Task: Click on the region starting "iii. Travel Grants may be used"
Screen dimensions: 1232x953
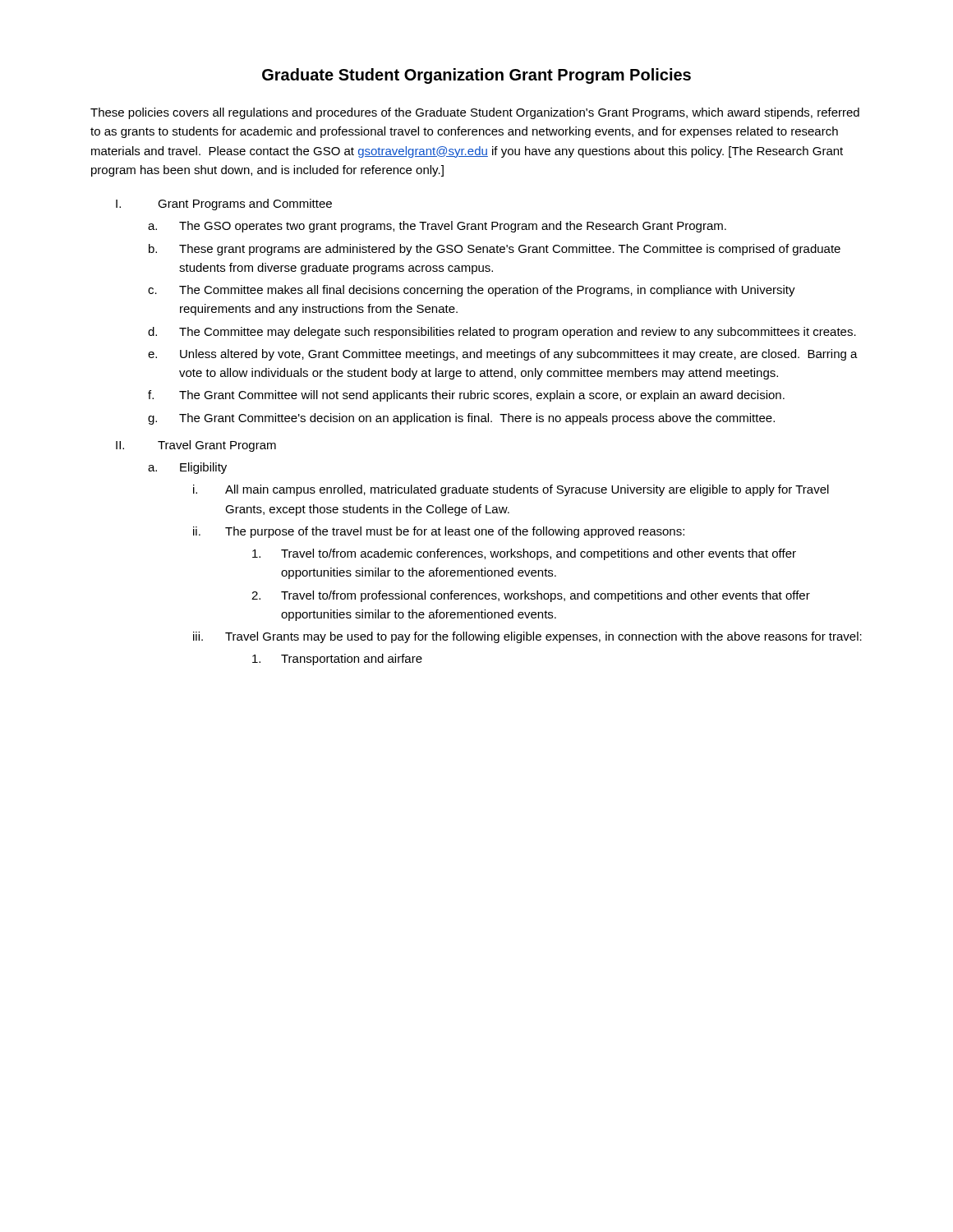Action: pos(524,636)
